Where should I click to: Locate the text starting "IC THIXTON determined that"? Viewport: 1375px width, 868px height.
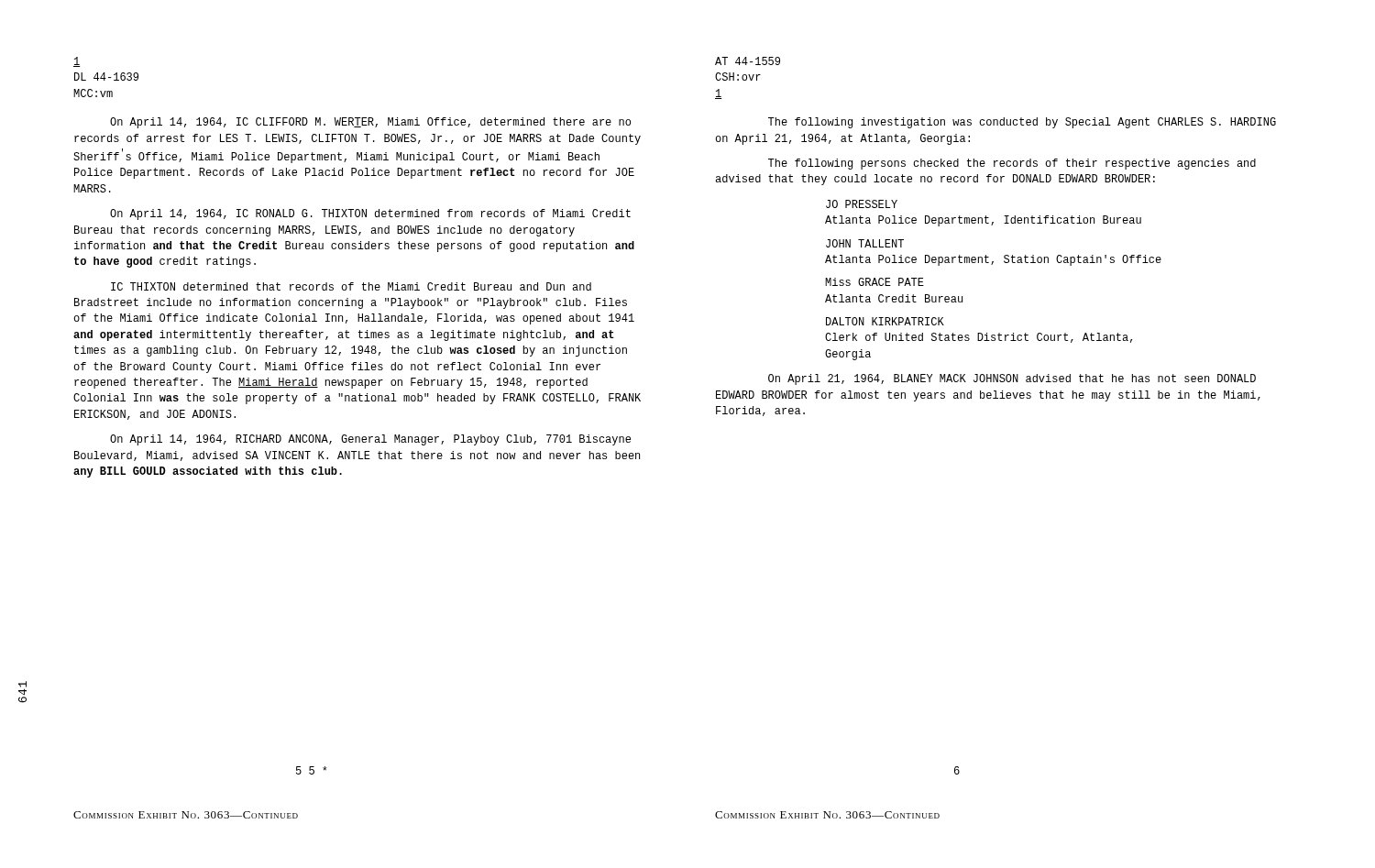coord(357,351)
